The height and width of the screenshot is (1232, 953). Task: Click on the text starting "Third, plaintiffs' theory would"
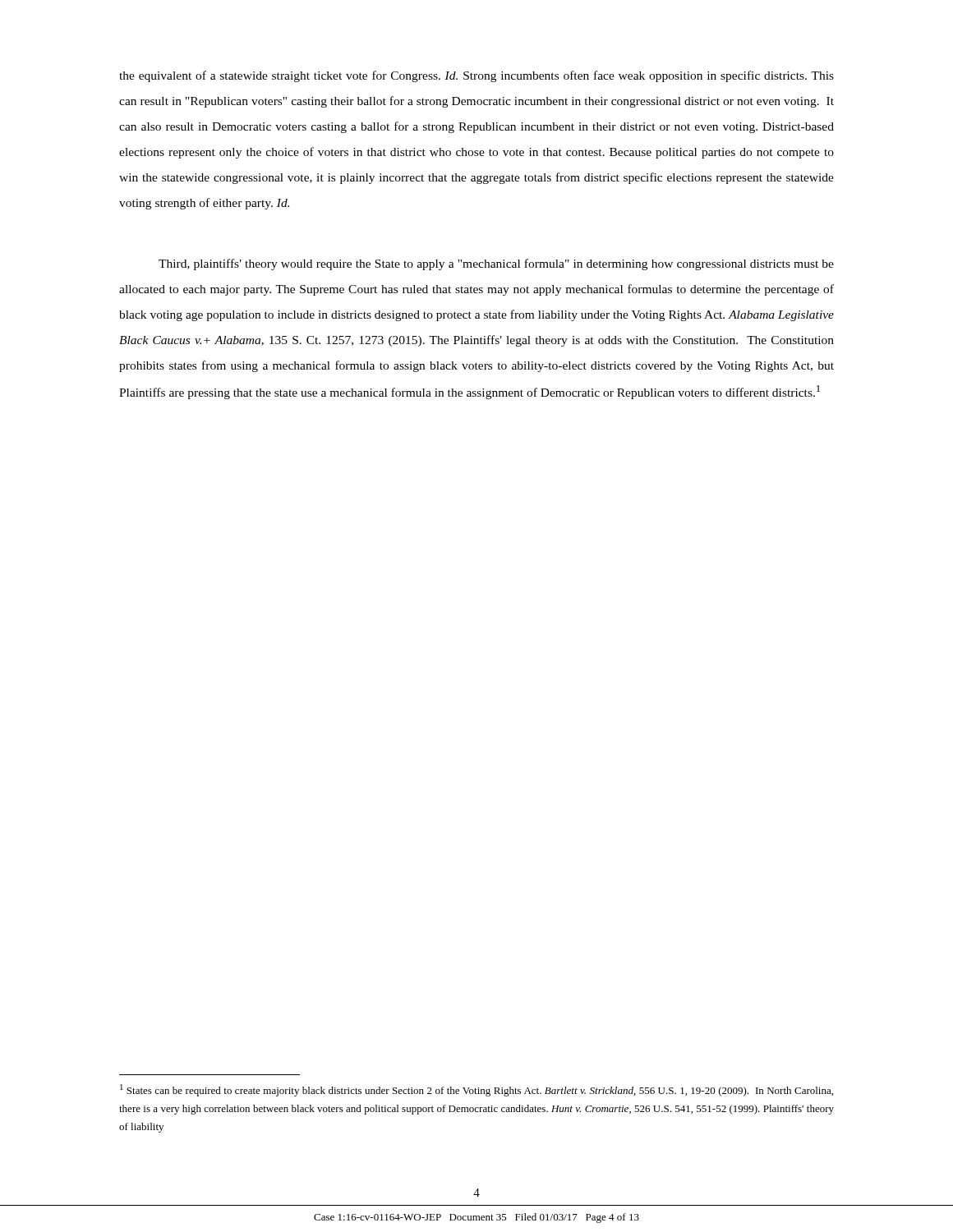476,328
